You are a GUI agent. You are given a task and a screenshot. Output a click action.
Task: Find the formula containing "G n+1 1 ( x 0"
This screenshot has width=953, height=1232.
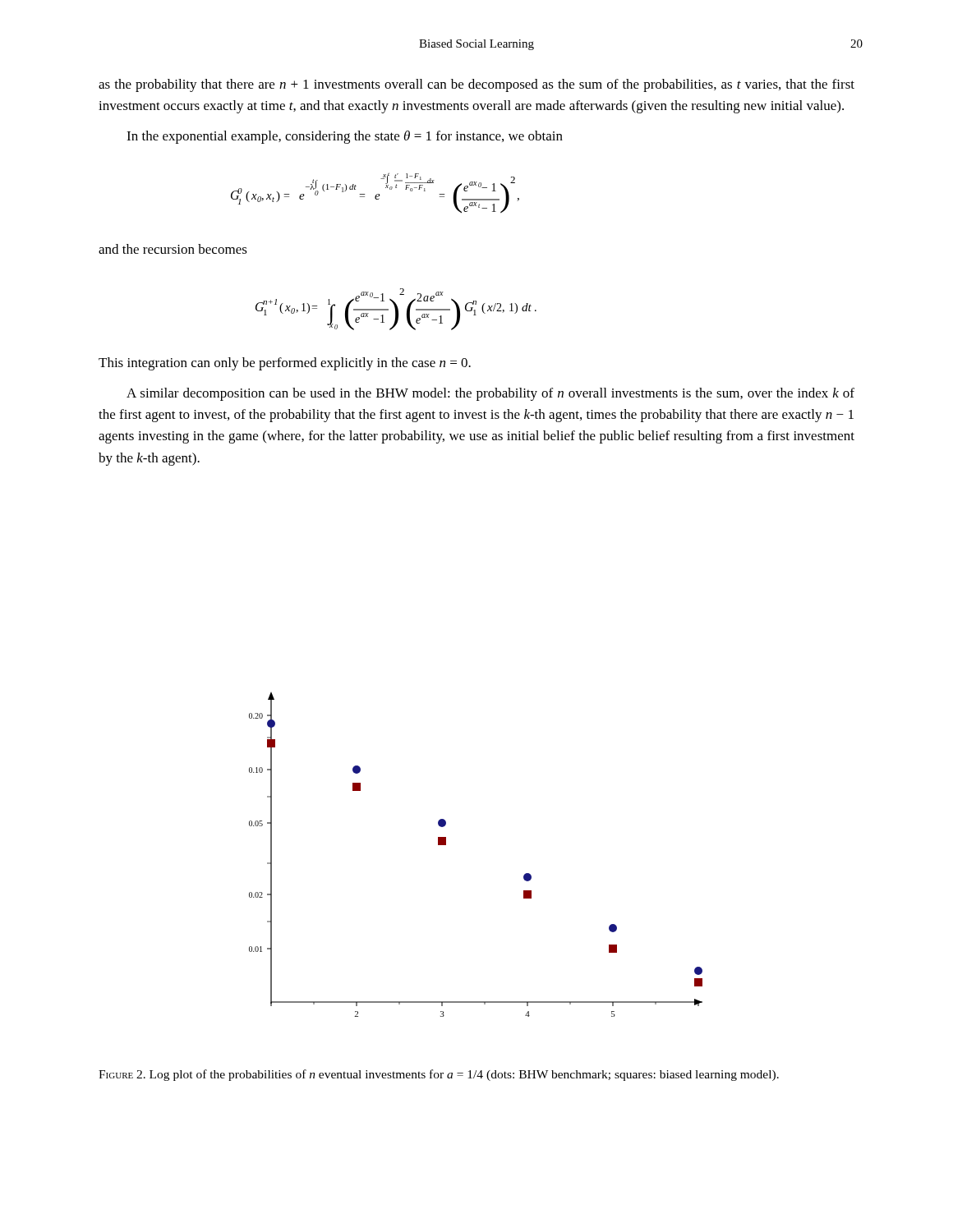(476, 307)
